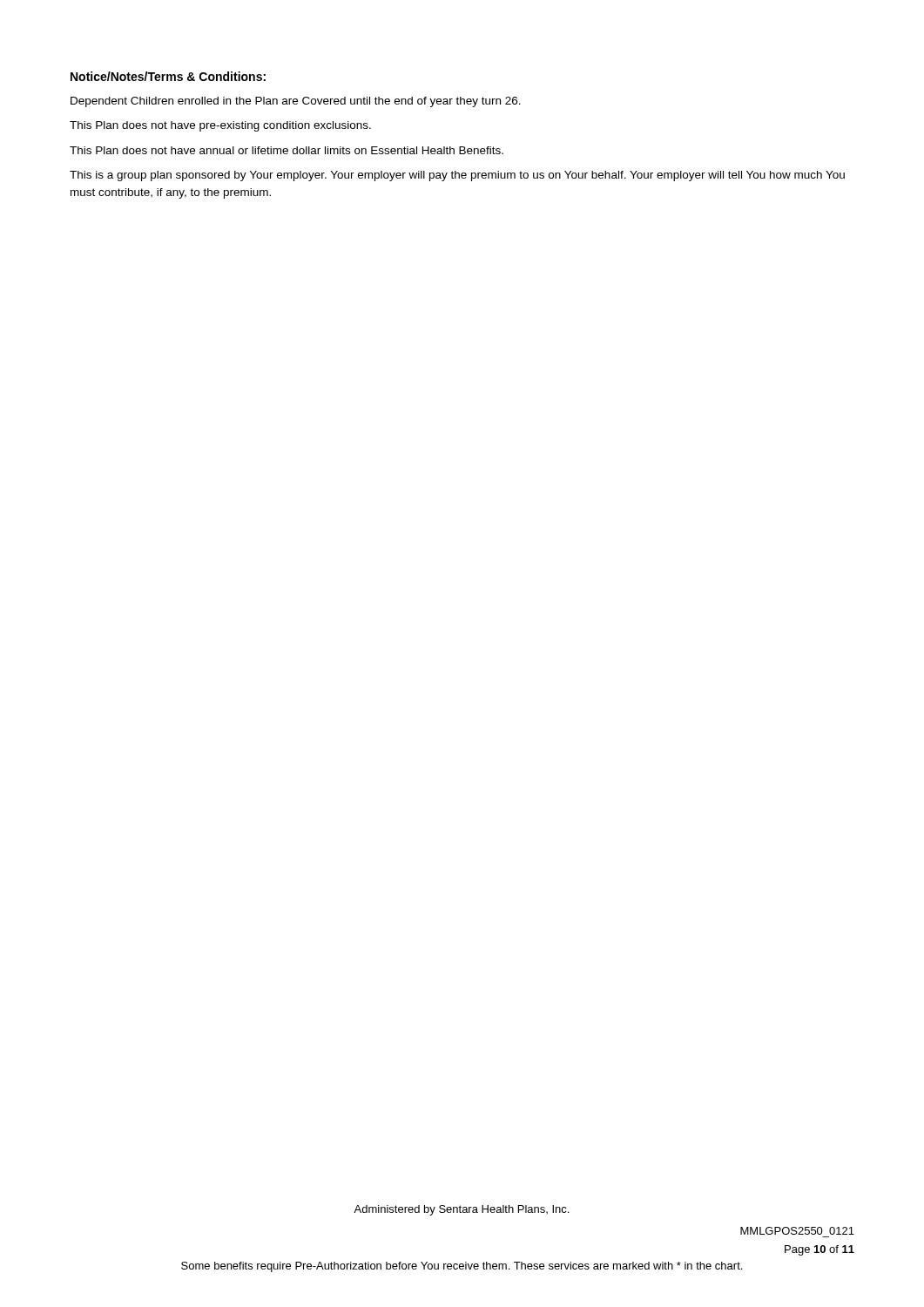Navigate to the element starting "Dependent Children enrolled in the Plan are"

[x=295, y=101]
